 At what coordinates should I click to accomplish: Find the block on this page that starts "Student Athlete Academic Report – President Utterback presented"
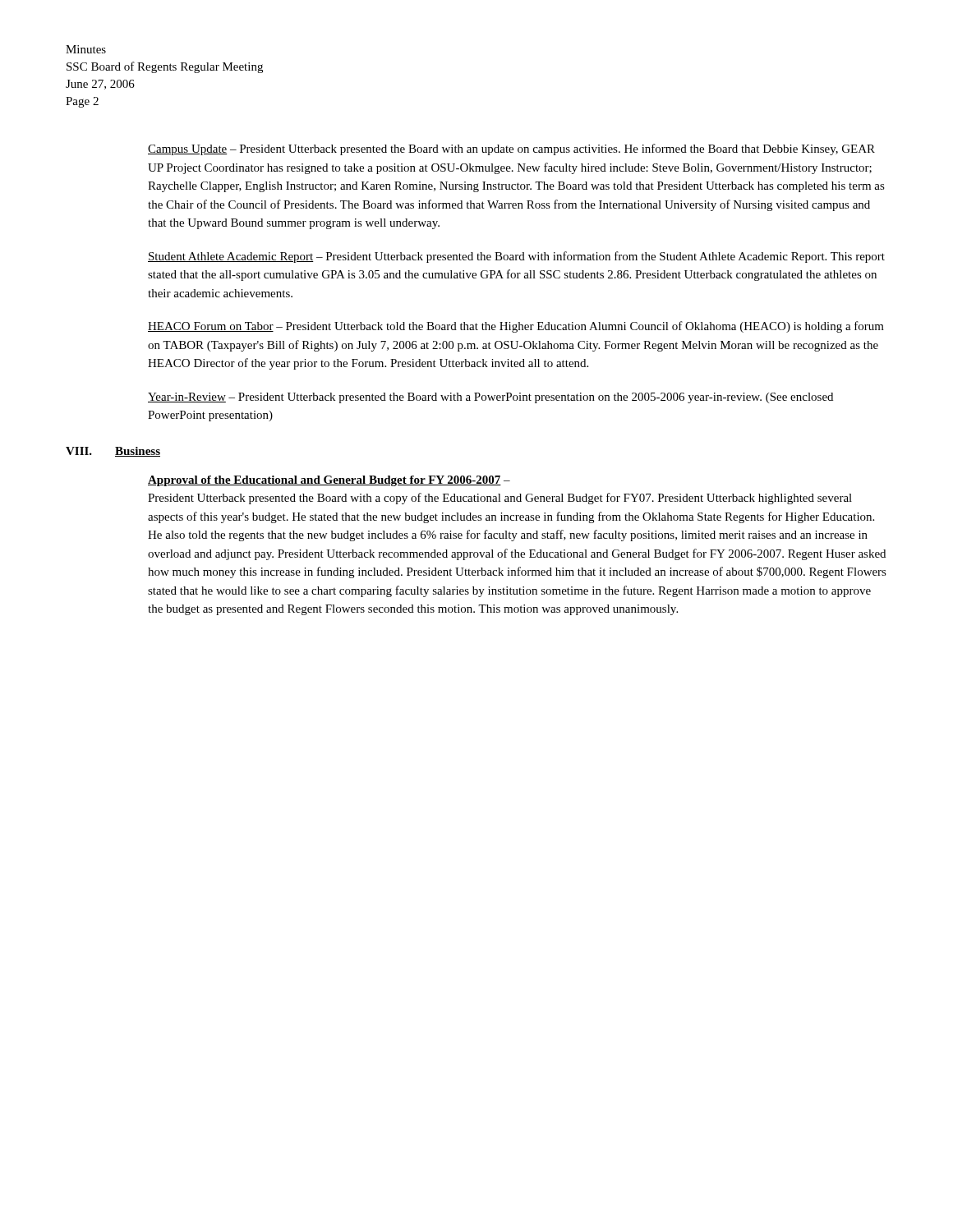(x=518, y=274)
